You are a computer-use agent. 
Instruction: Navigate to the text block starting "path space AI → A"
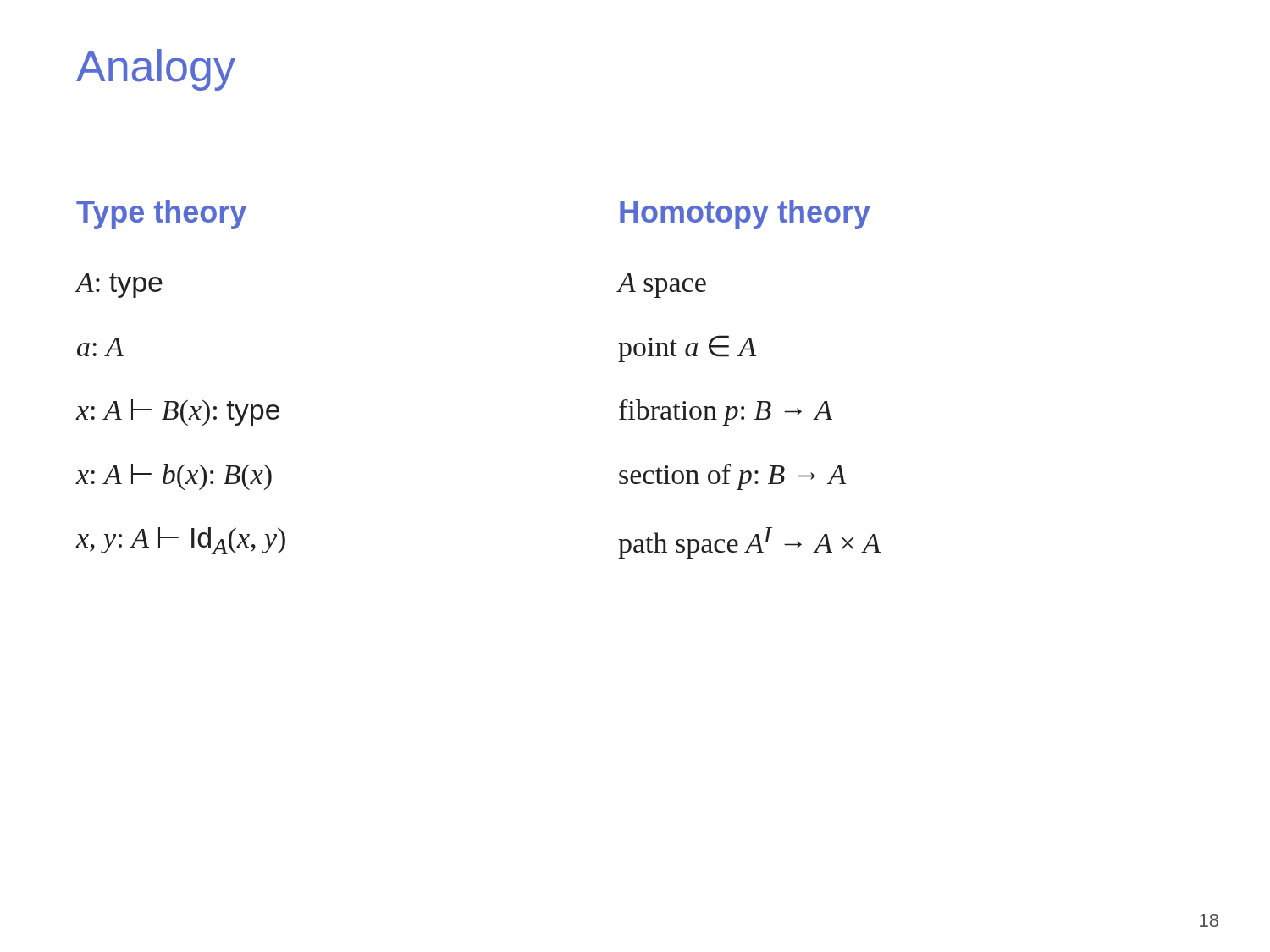click(749, 540)
